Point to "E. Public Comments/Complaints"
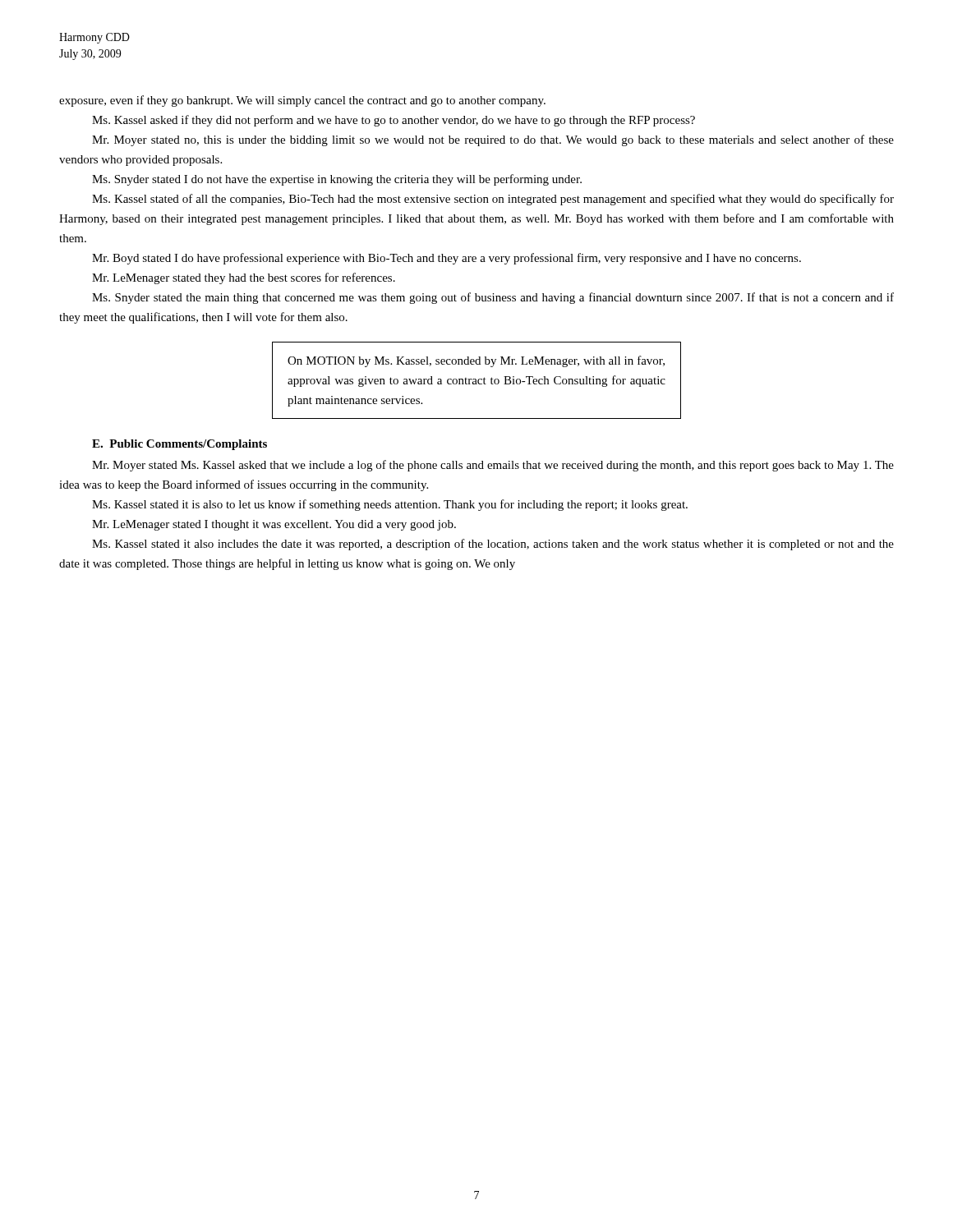 (x=180, y=444)
